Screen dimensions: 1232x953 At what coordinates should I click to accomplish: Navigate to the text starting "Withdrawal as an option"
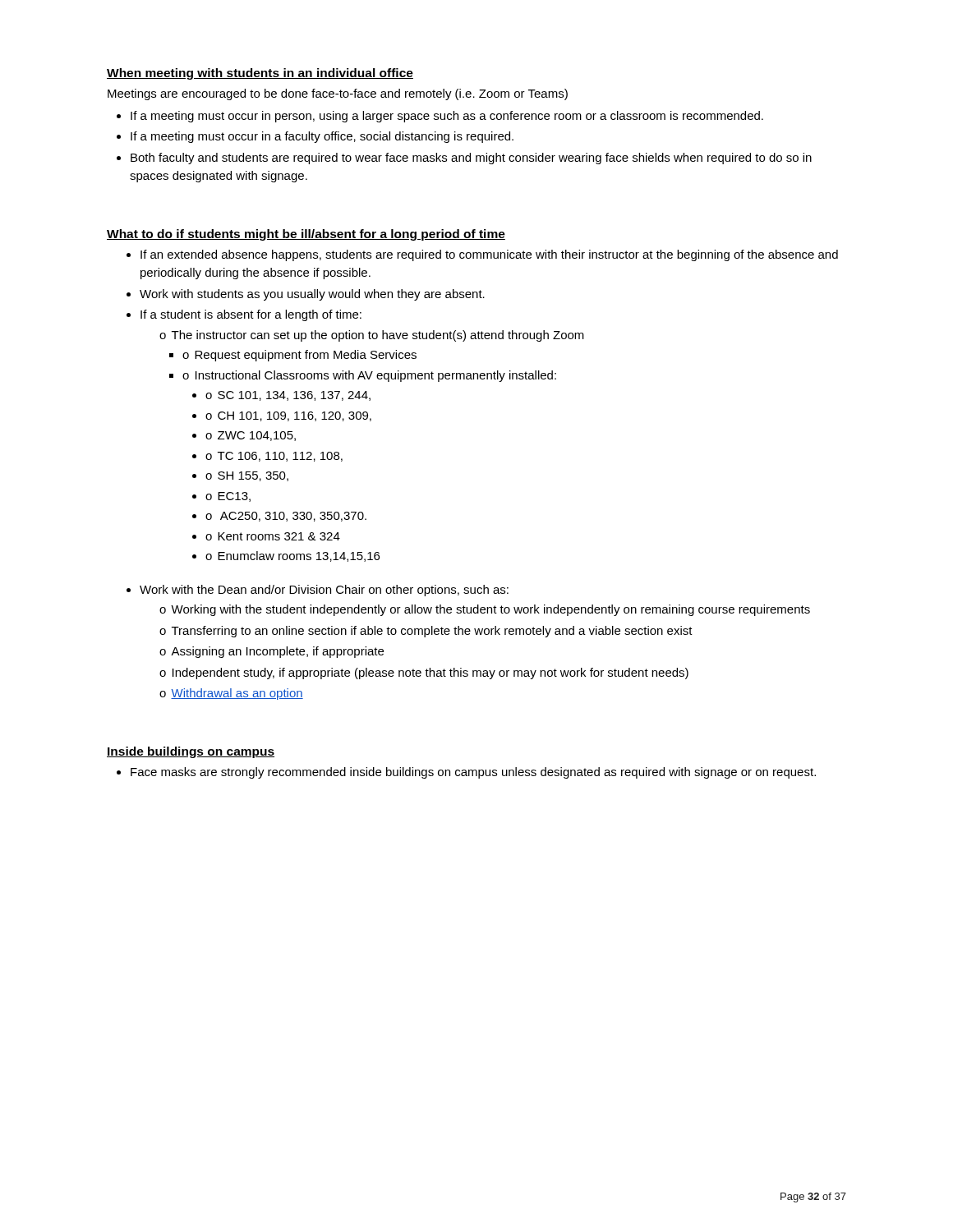click(x=237, y=693)
